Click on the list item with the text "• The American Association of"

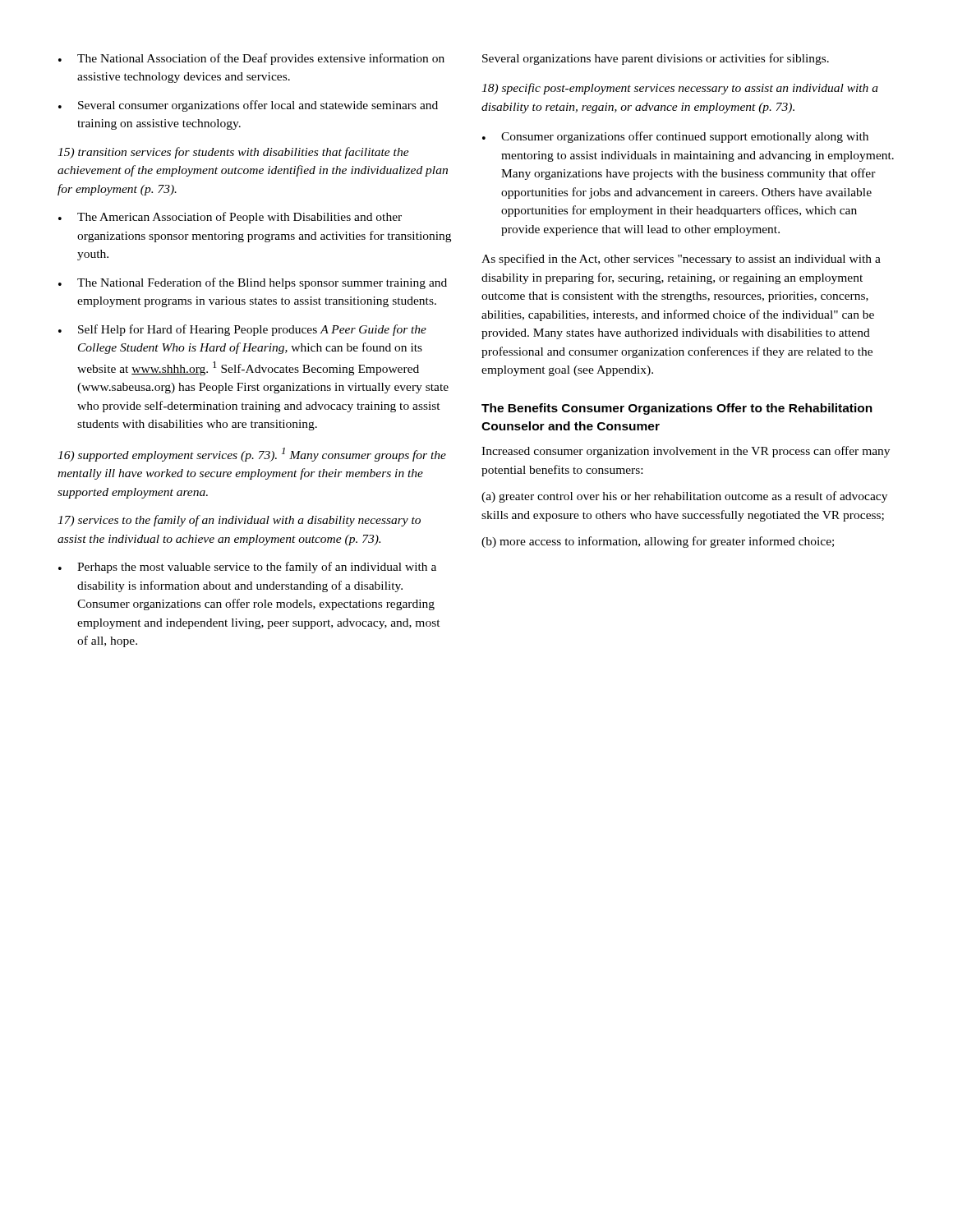pos(255,236)
